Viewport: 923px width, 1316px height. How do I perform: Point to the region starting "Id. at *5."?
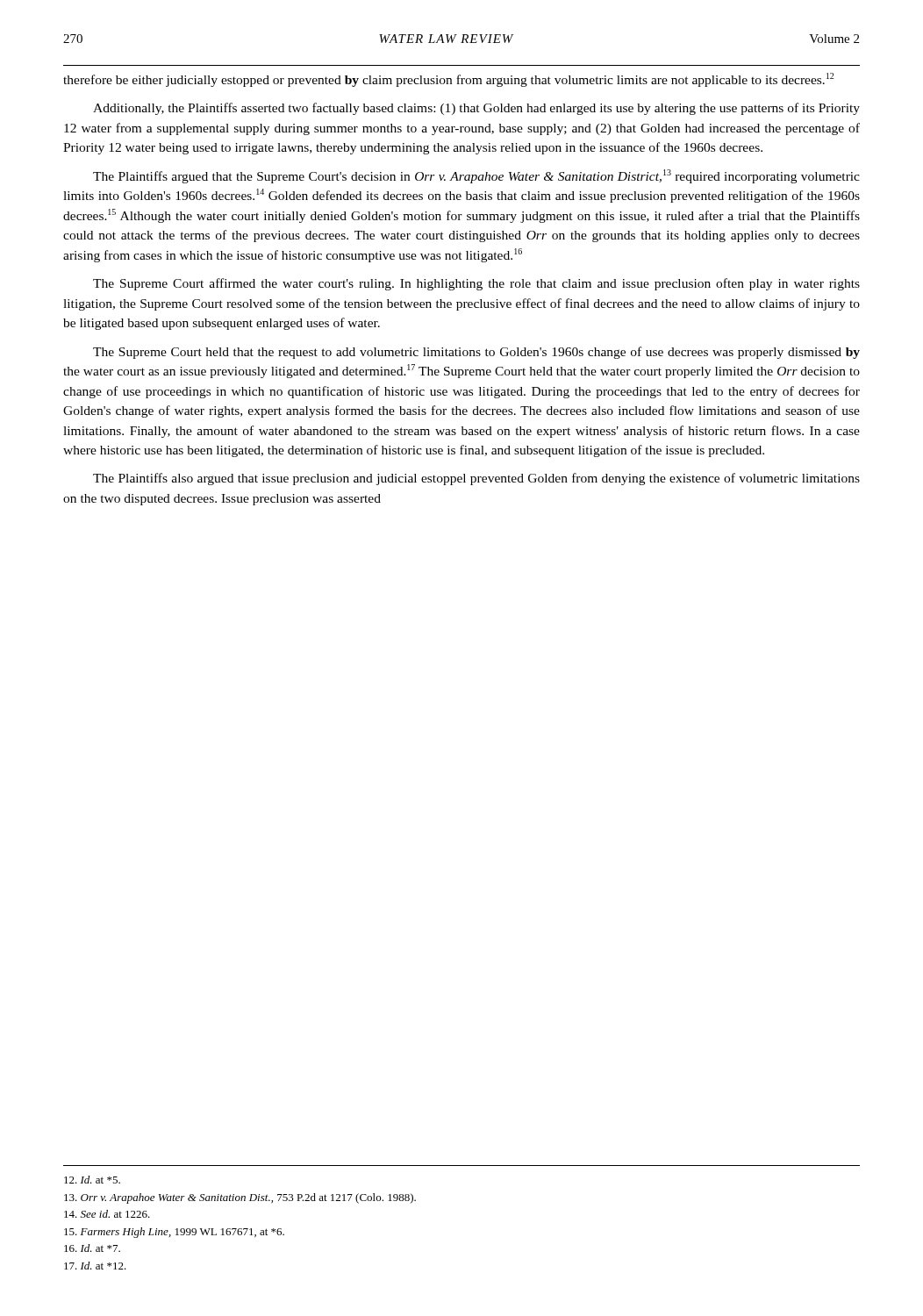pyautogui.click(x=92, y=1180)
